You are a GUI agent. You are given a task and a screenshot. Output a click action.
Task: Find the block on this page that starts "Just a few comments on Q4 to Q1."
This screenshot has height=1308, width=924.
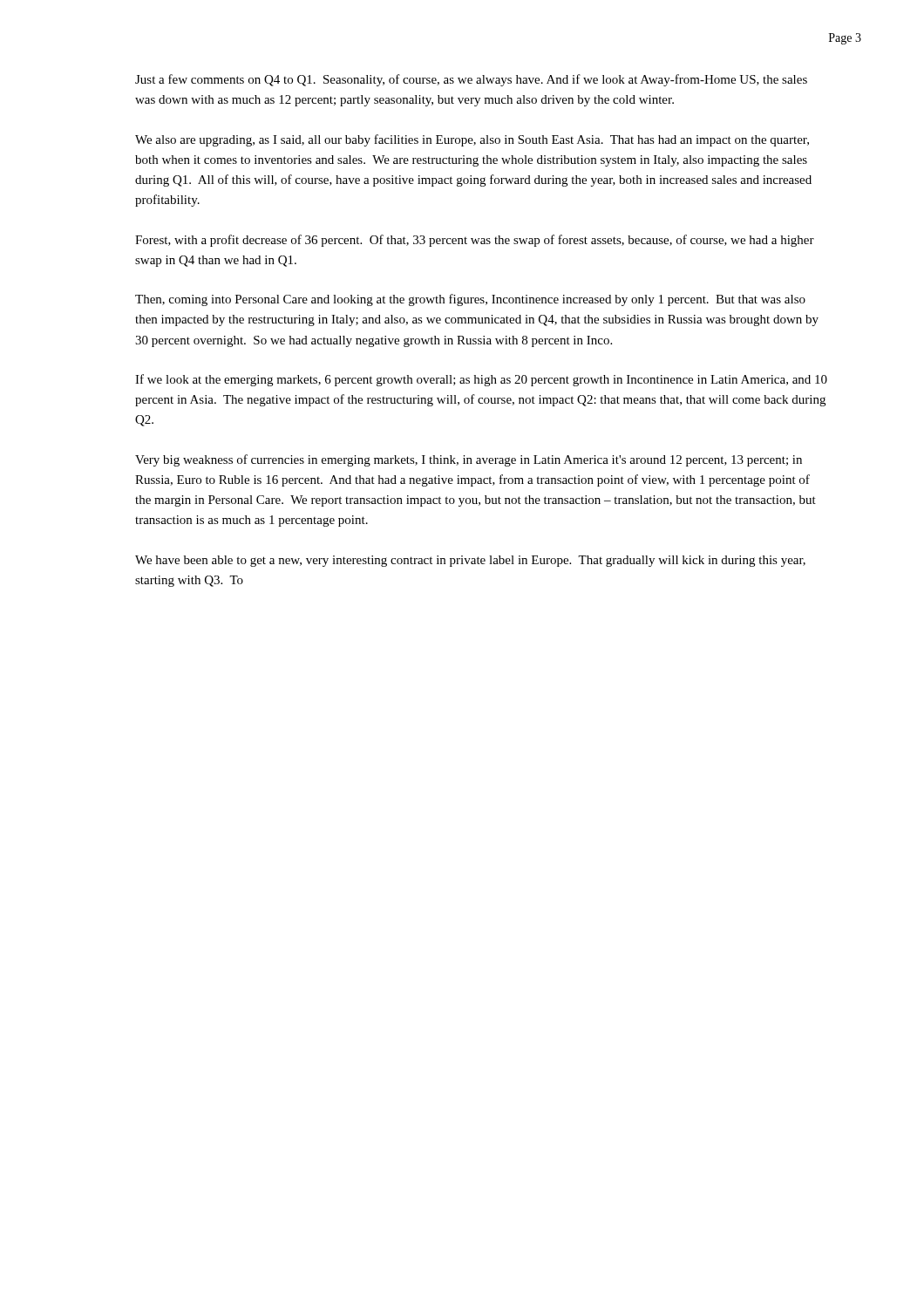(x=471, y=89)
